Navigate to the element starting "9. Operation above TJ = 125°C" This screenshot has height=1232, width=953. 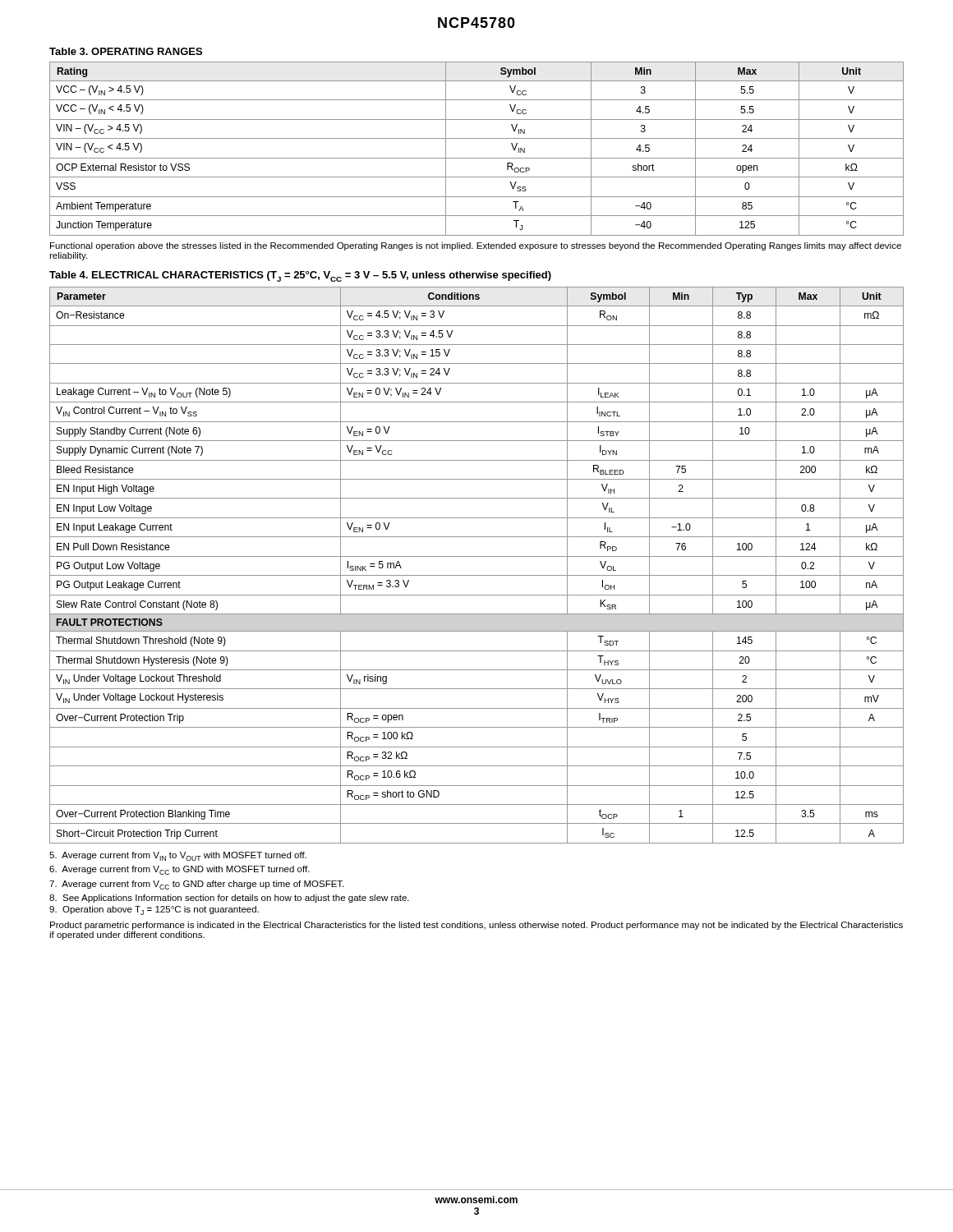click(x=154, y=910)
